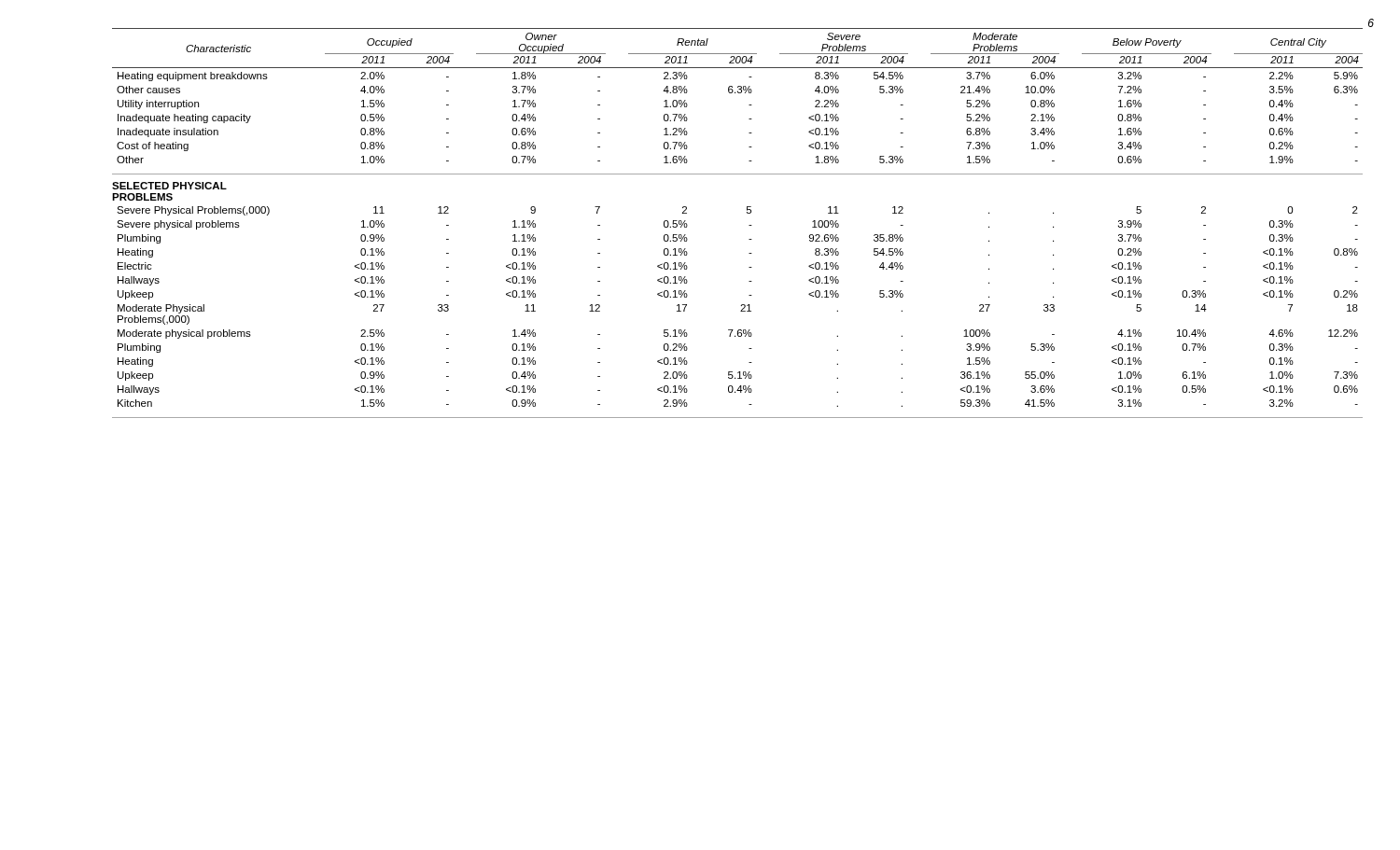The image size is (1400, 850).
Task: Select the table
Action: [x=737, y=223]
